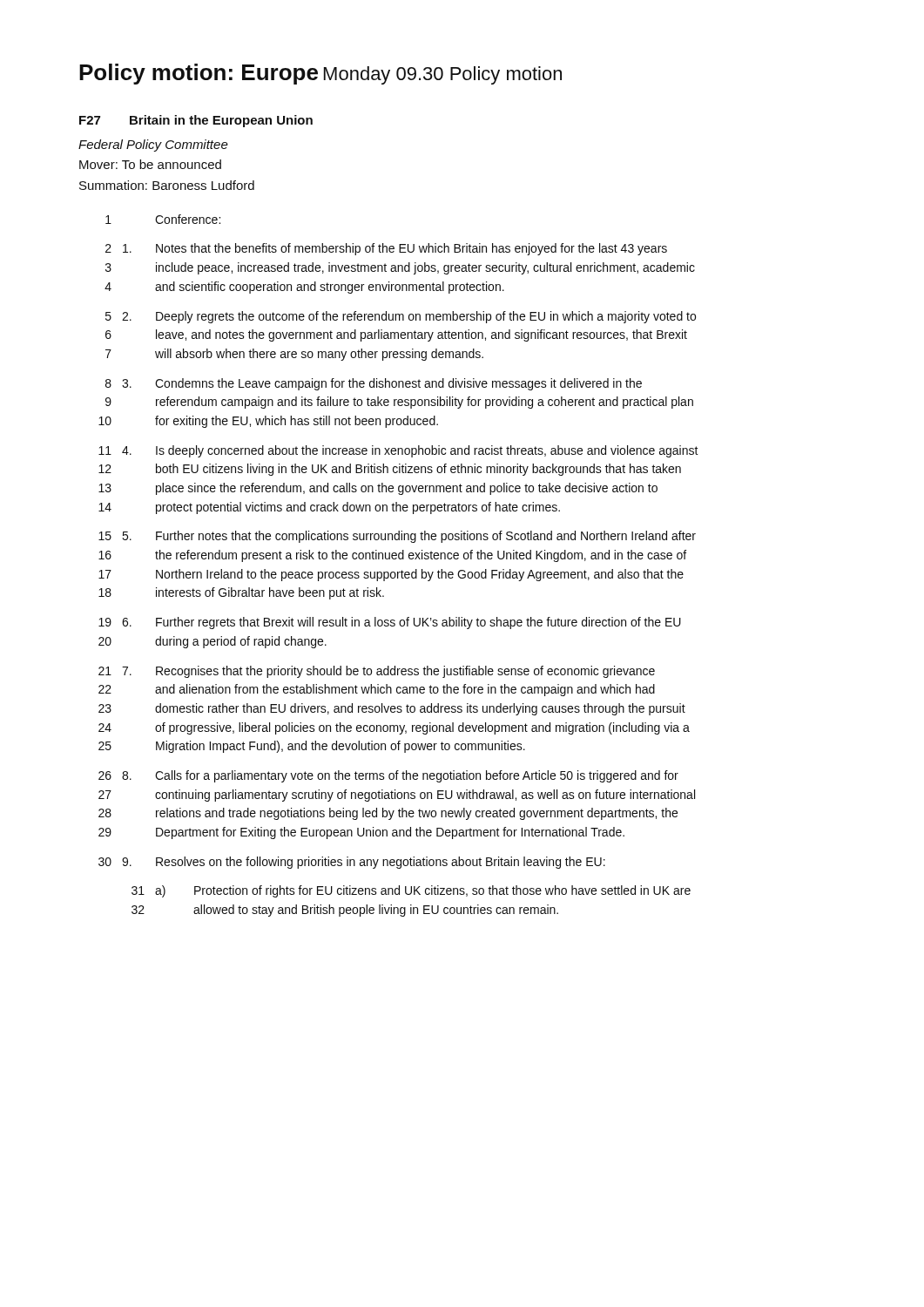The image size is (924, 1307).
Task: Click on the list item that says "26 8. Calls for a"
Action: pyautogui.click(x=462, y=805)
